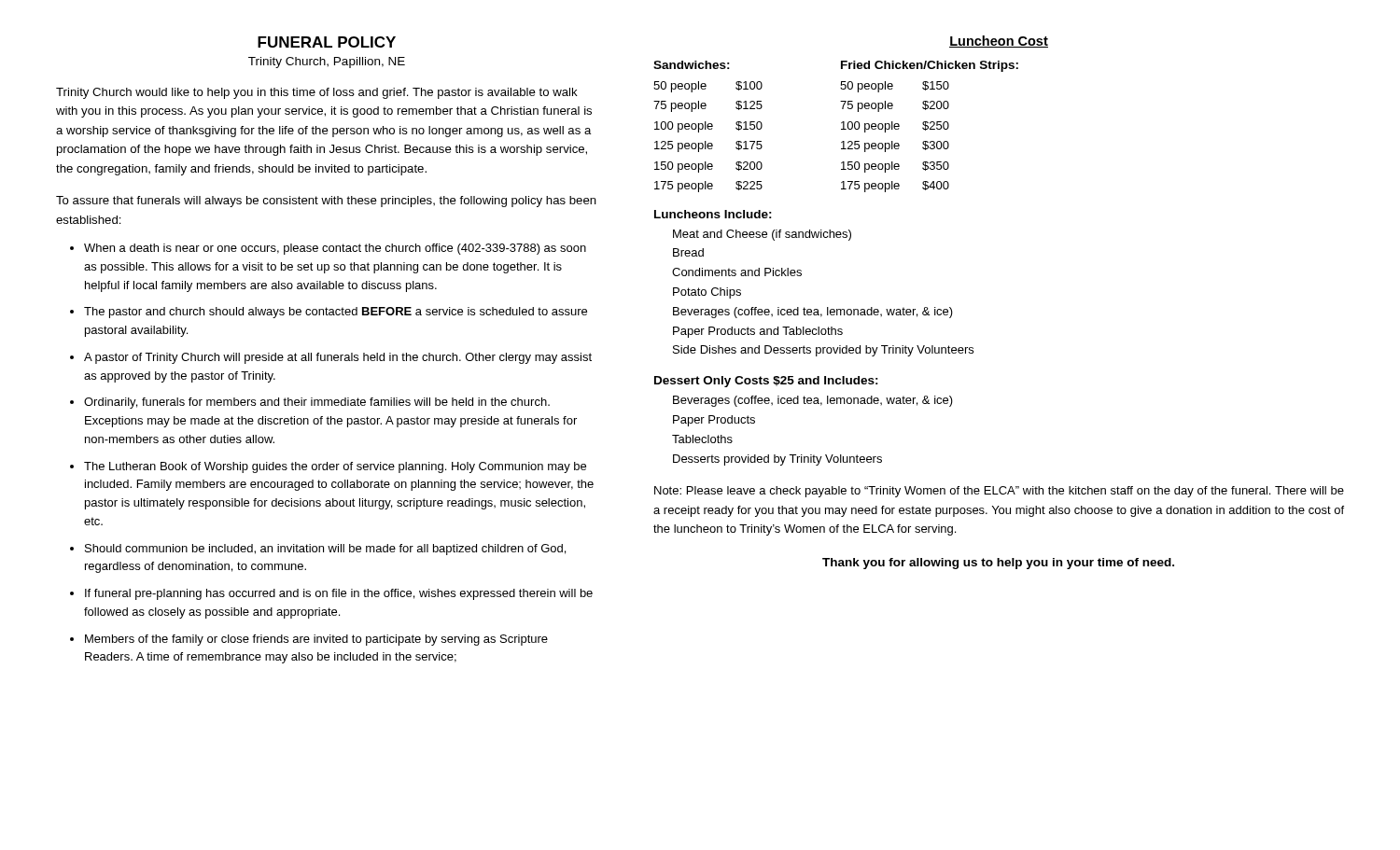Image resolution: width=1400 pixels, height=850 pixels.
Task: Locate the block of text that opens with "If funeral pre-planning has occurred and"
Action: tap(339, 602)
